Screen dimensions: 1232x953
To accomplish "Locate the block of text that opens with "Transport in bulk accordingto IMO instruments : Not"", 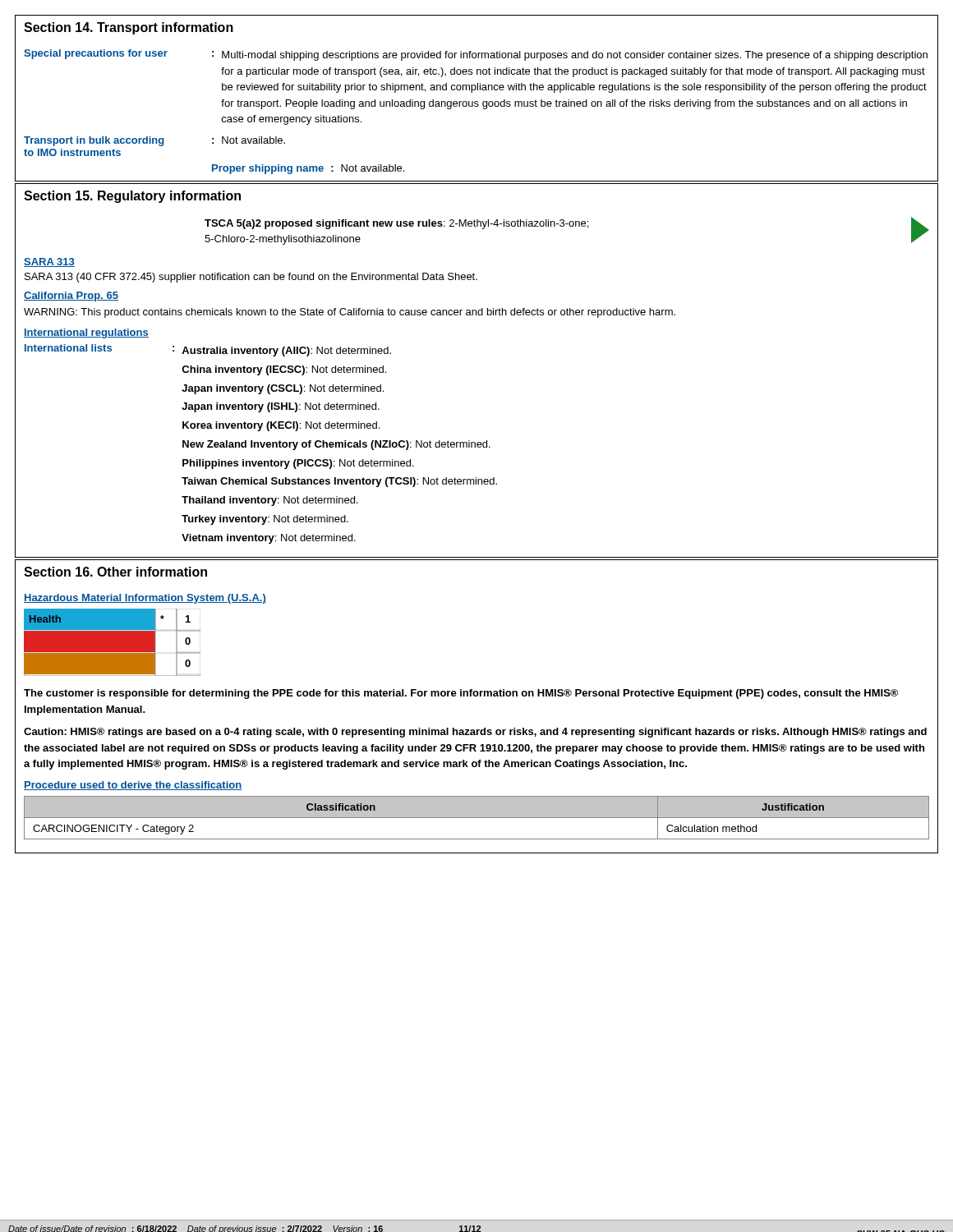I will click(x=155, y=146).
